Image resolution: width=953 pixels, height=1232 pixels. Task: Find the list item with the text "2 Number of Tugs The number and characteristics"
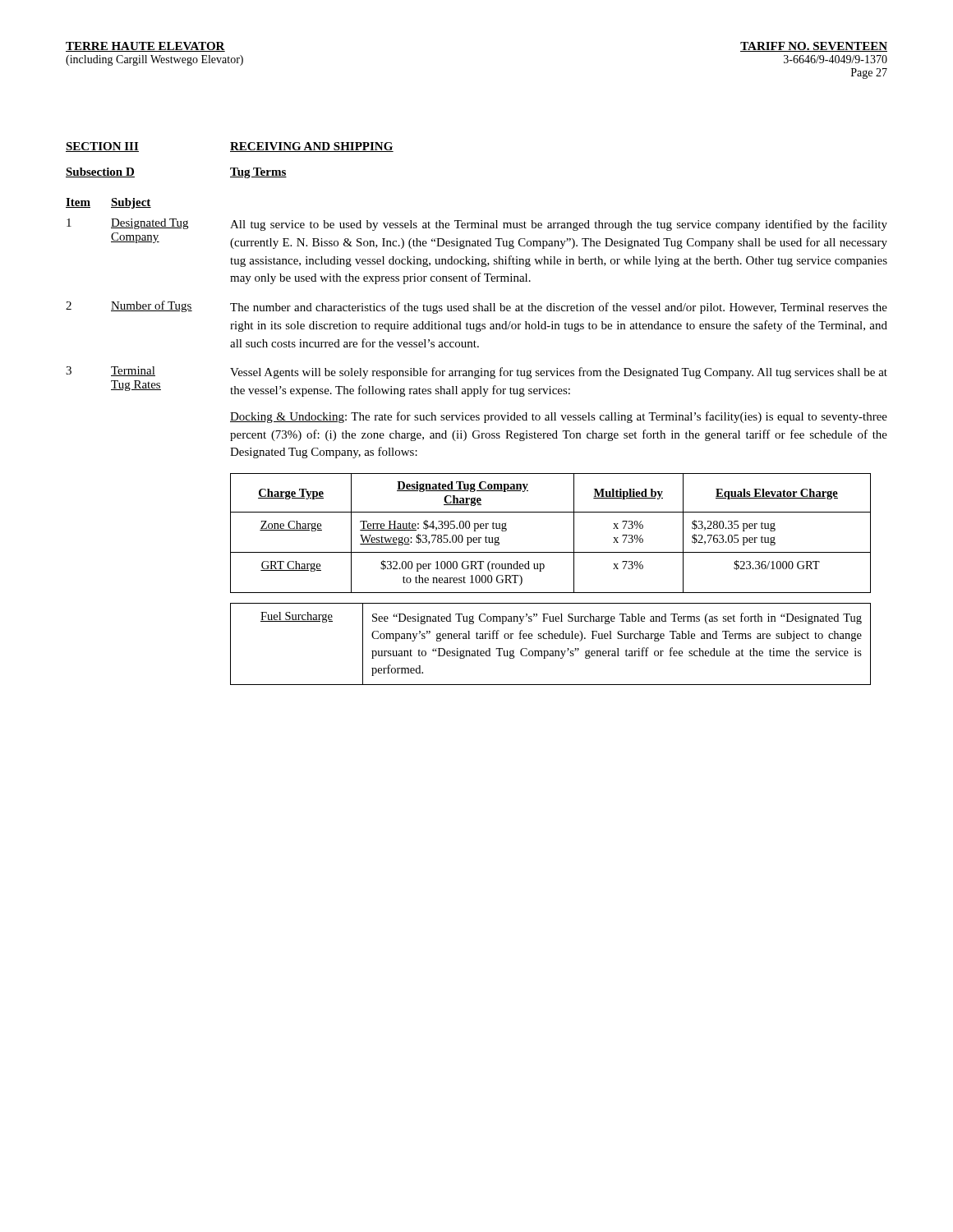[476, 326]
